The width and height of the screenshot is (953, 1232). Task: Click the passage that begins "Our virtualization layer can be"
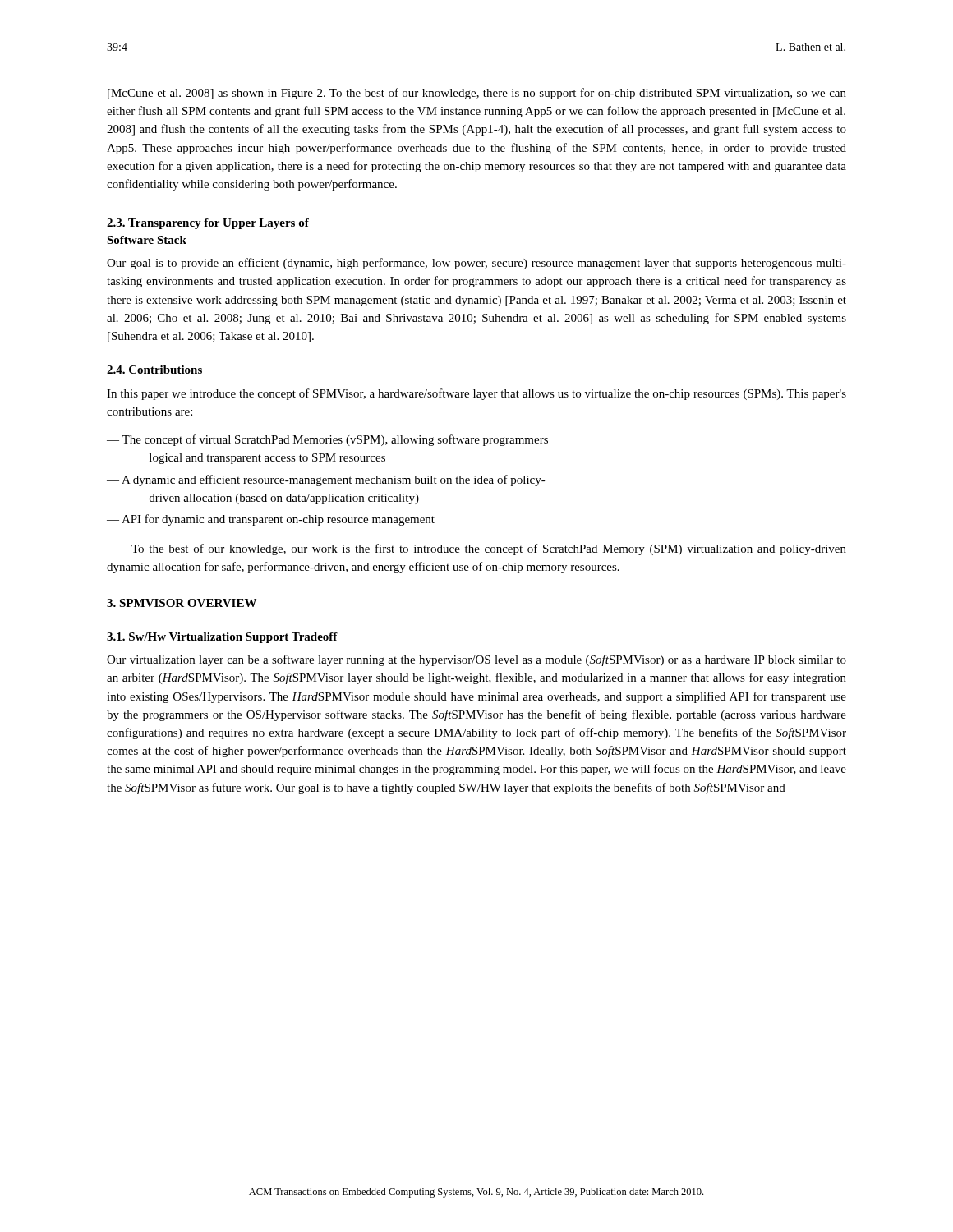click(x=476, y=724)
